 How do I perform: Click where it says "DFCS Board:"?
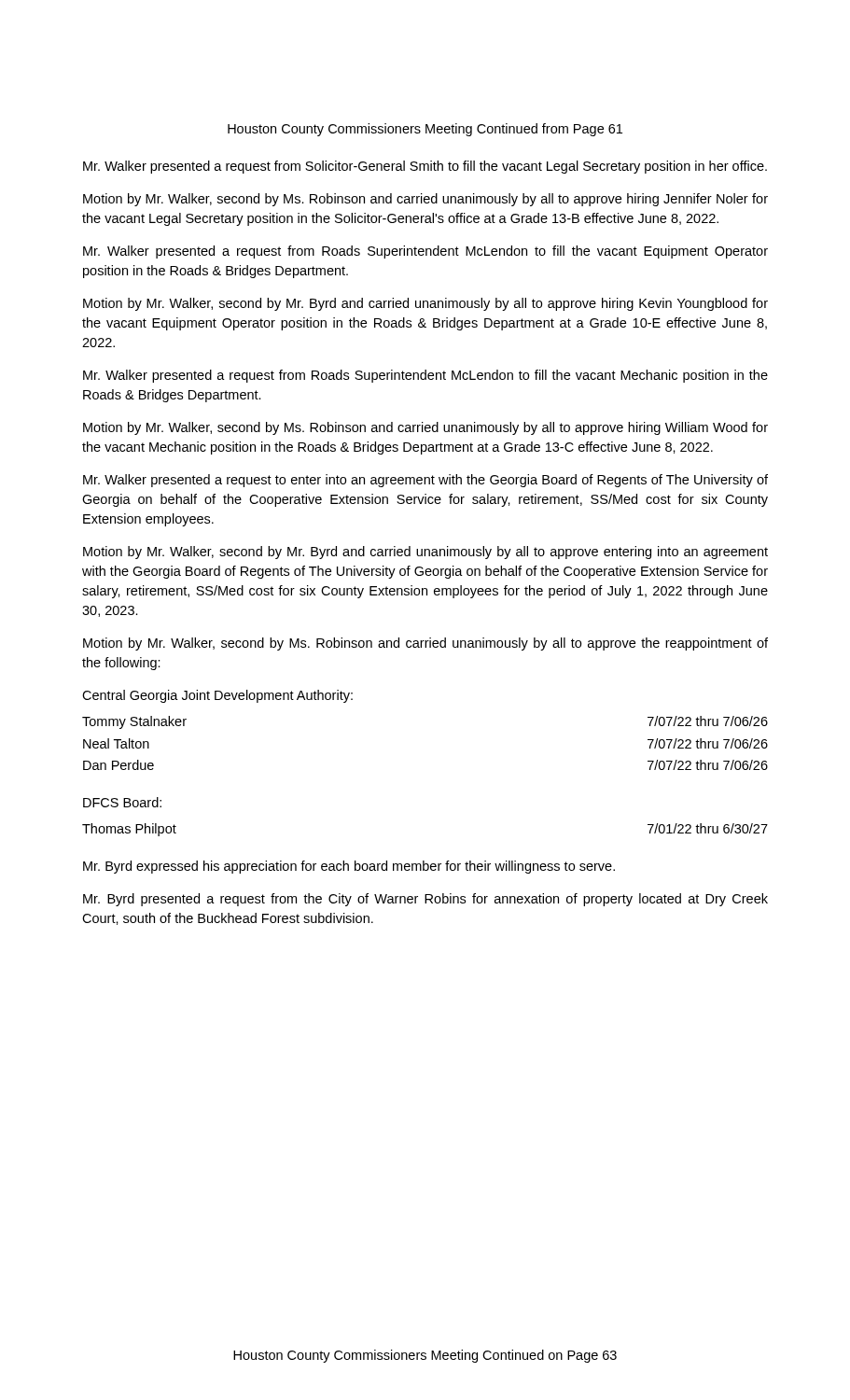(122, 803)
